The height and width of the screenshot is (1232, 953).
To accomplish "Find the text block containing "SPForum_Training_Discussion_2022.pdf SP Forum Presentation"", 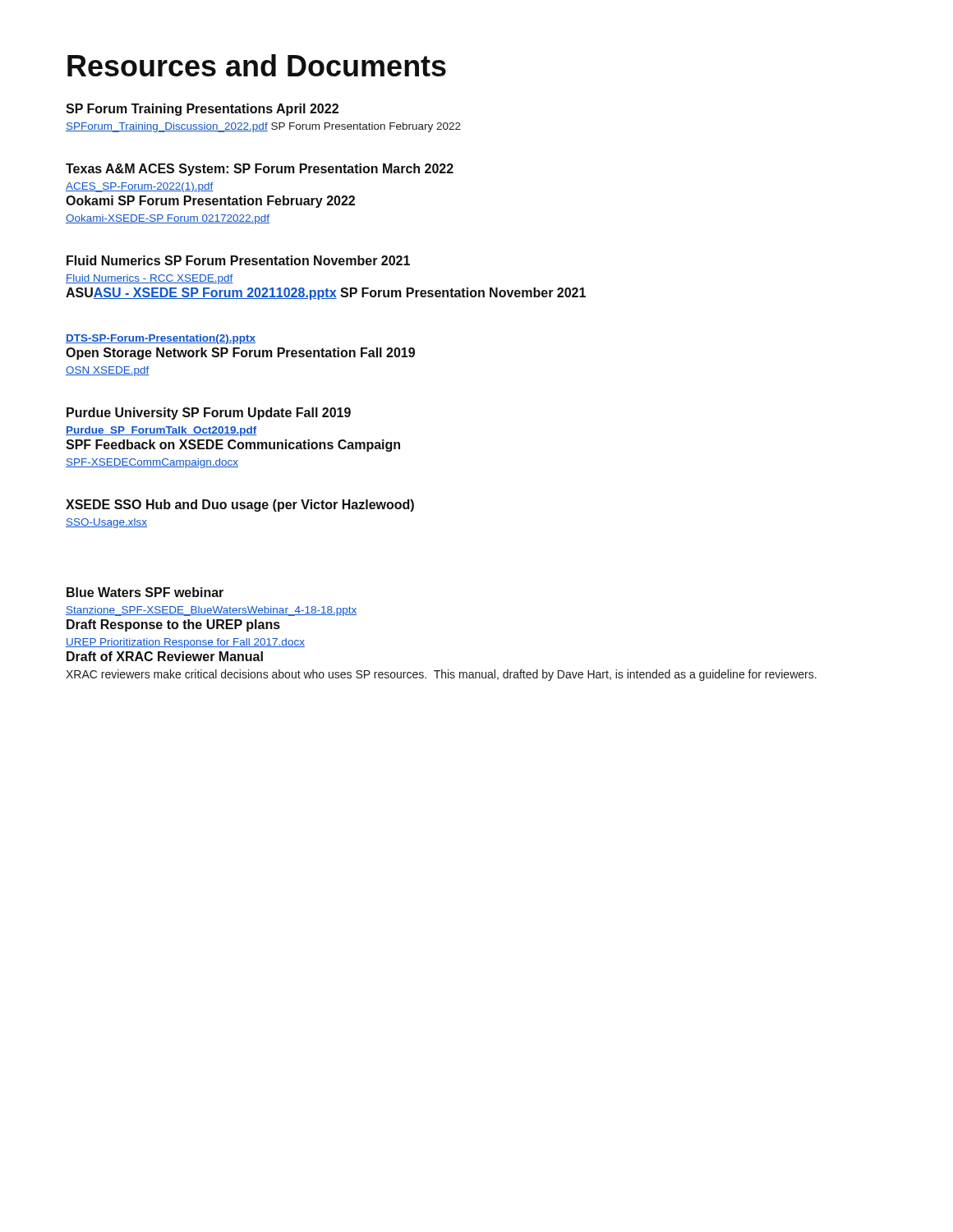I will 263,127.
